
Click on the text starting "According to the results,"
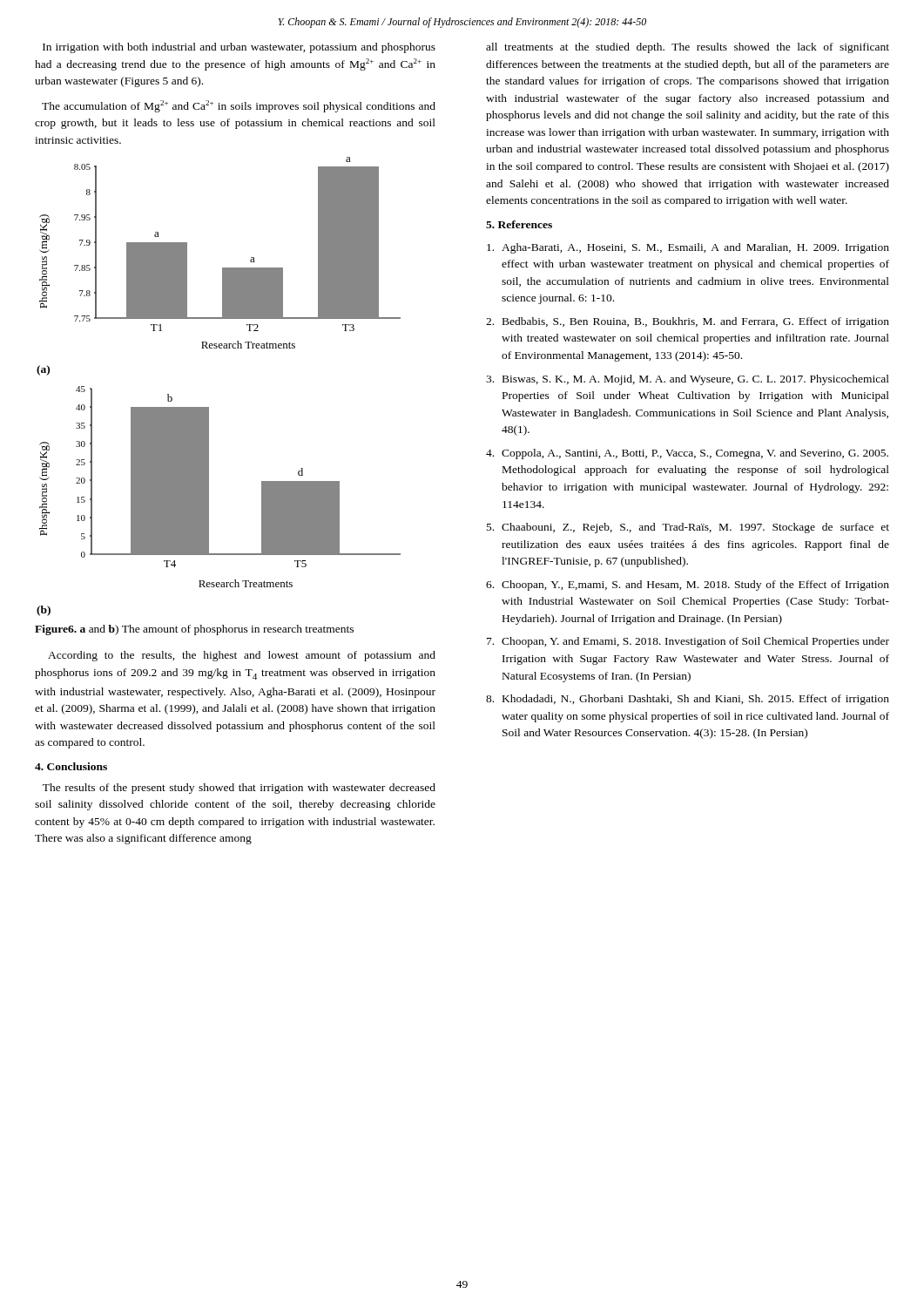[x=235, y=698]
